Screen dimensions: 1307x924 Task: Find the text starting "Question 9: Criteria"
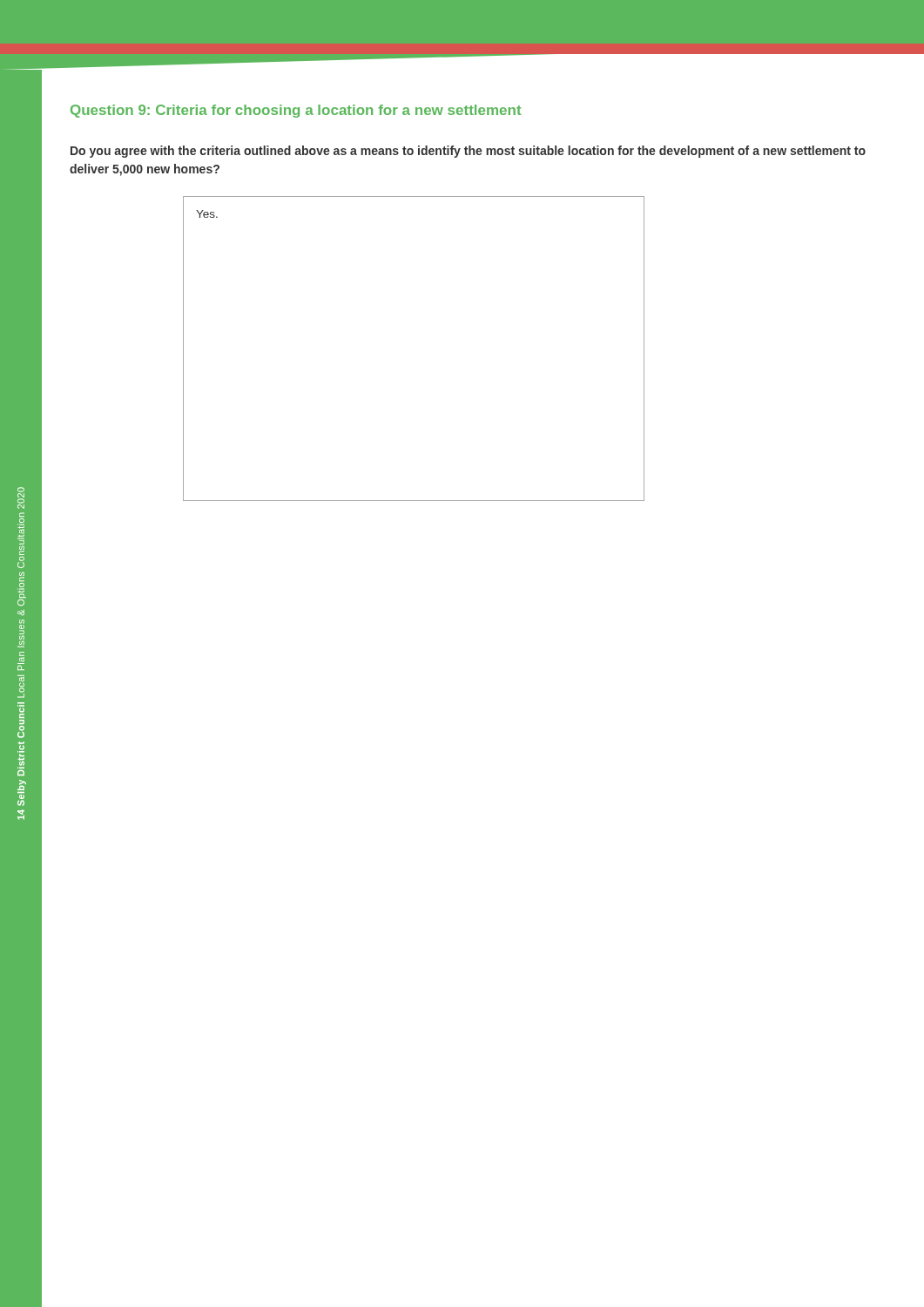pyautogui.click(x=295, y=111)
